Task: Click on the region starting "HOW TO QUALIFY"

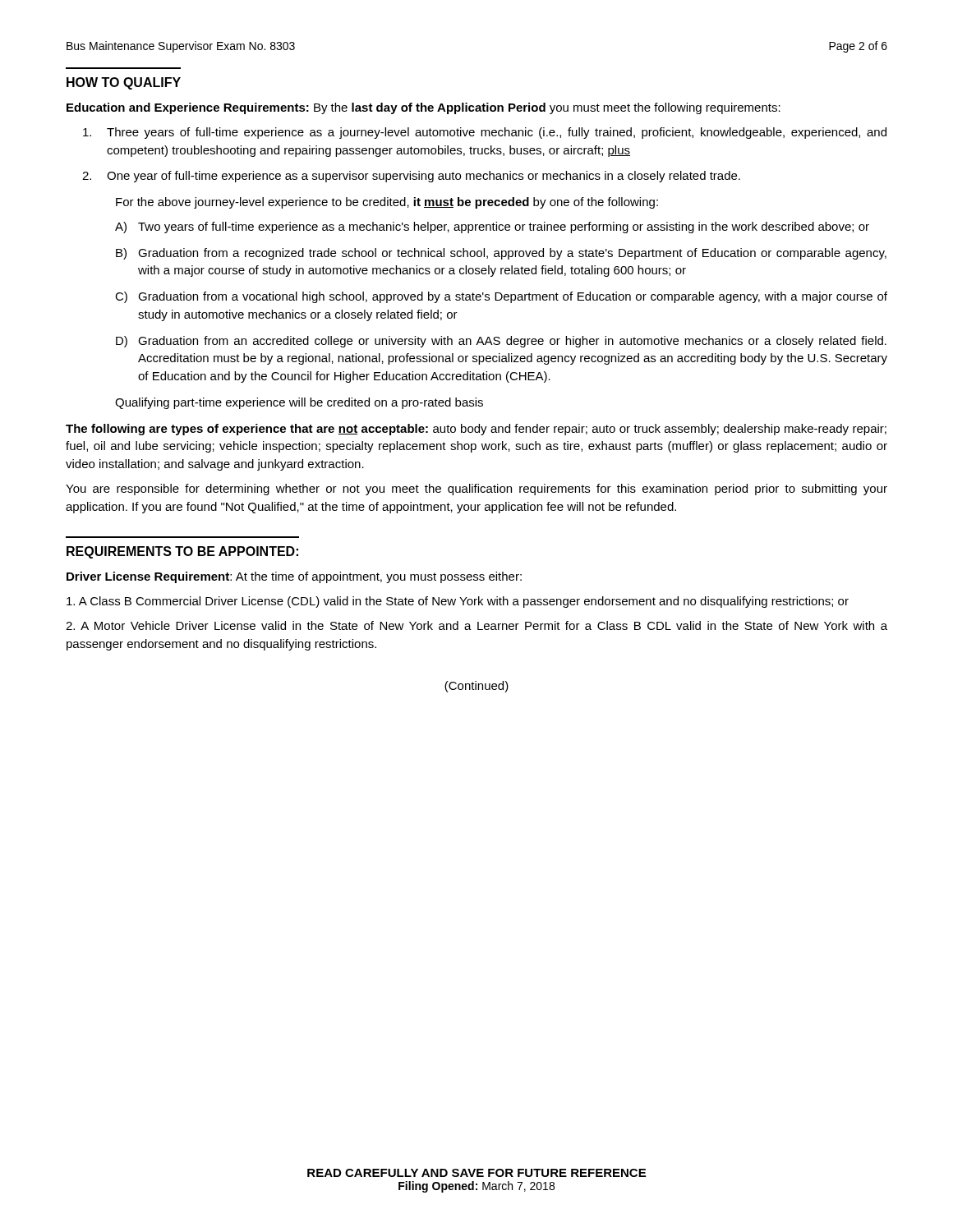Action: tap(123, 83)
